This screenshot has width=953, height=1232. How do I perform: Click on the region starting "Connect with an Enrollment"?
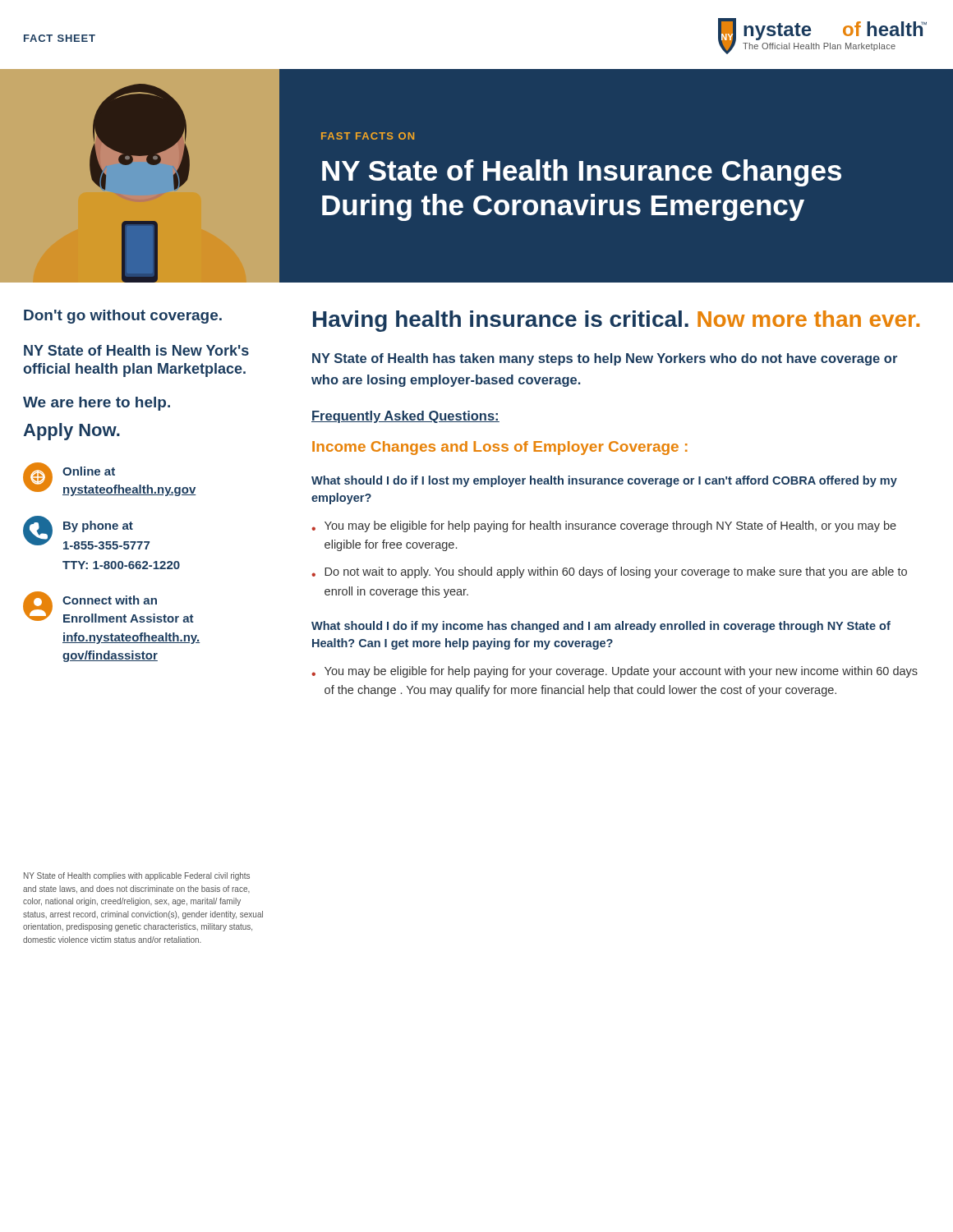111,628
